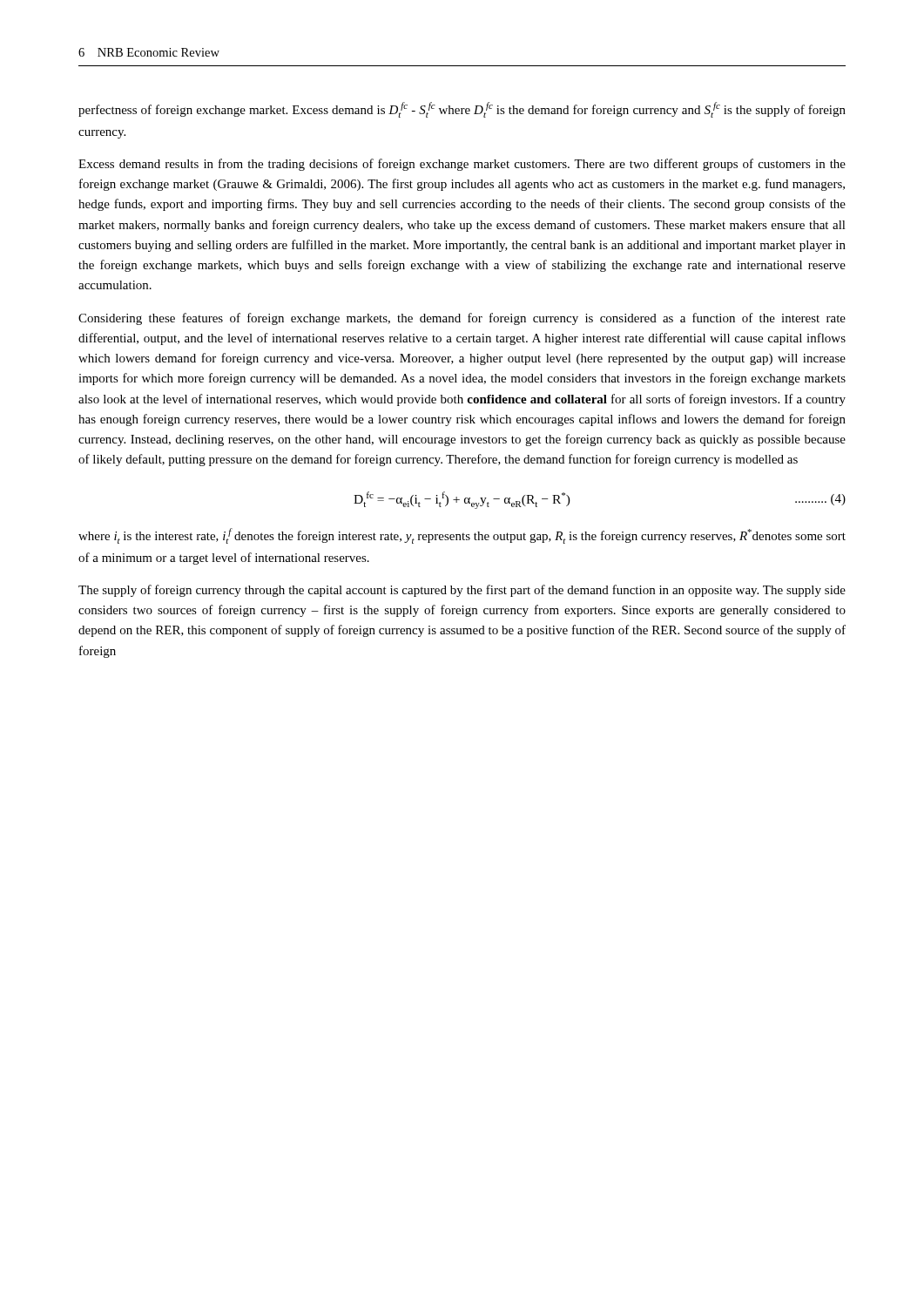This screenshot has height=1307, width=924.
Task: Navigate to the region starting "where it is the"
Action: [462, 545]
